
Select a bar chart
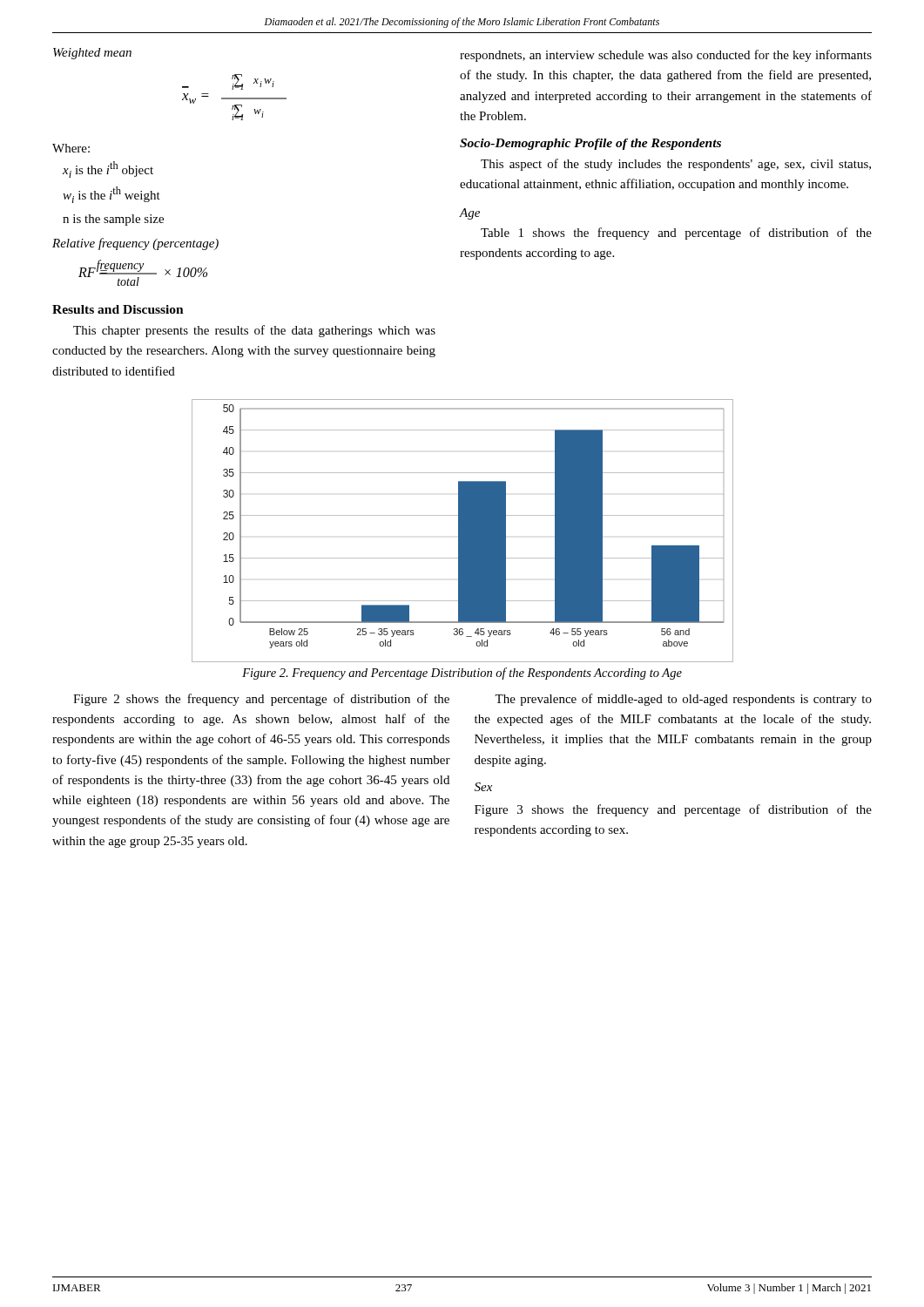coord(462,530)
